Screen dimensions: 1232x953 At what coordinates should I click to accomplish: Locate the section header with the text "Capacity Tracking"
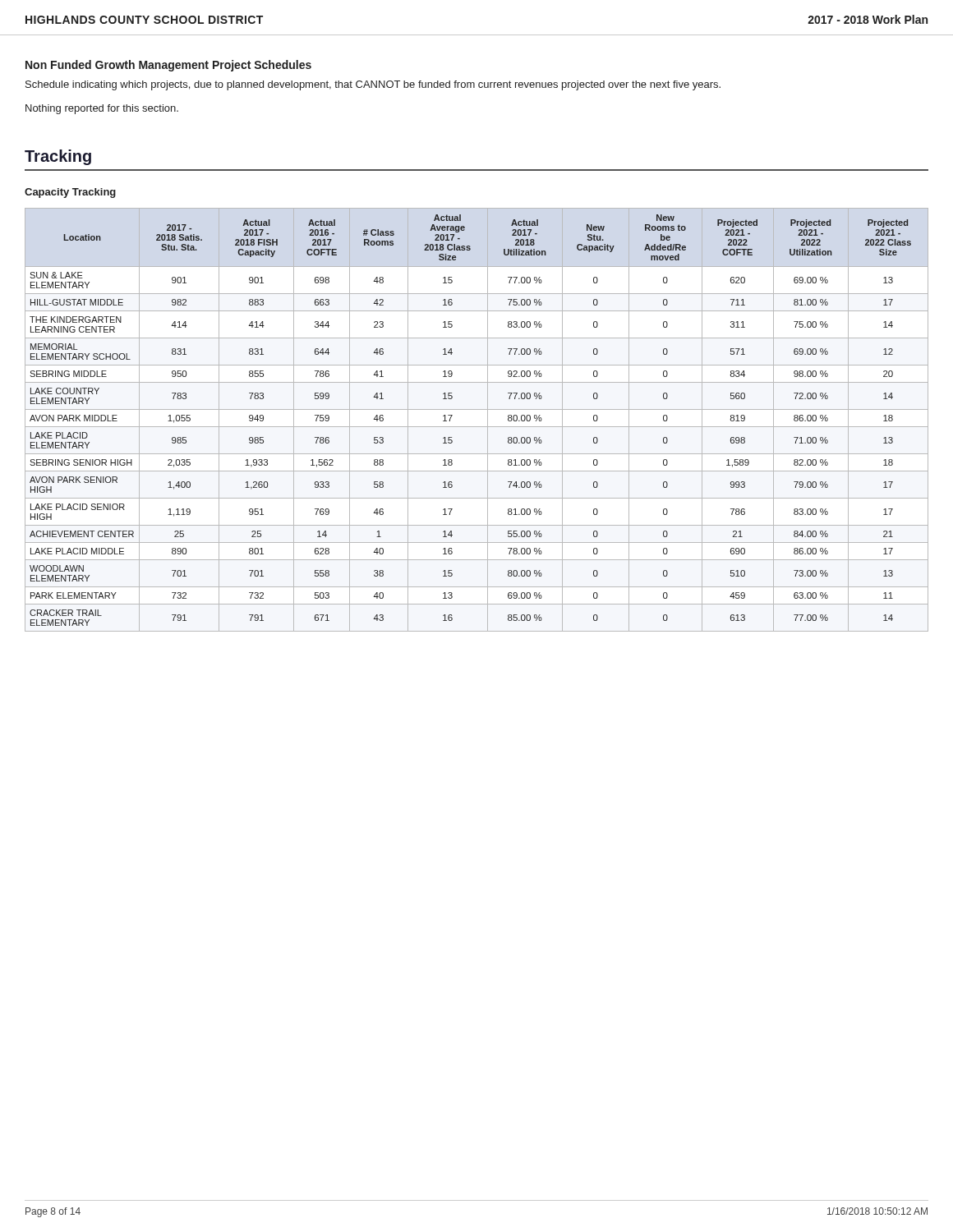pos(70,192)
